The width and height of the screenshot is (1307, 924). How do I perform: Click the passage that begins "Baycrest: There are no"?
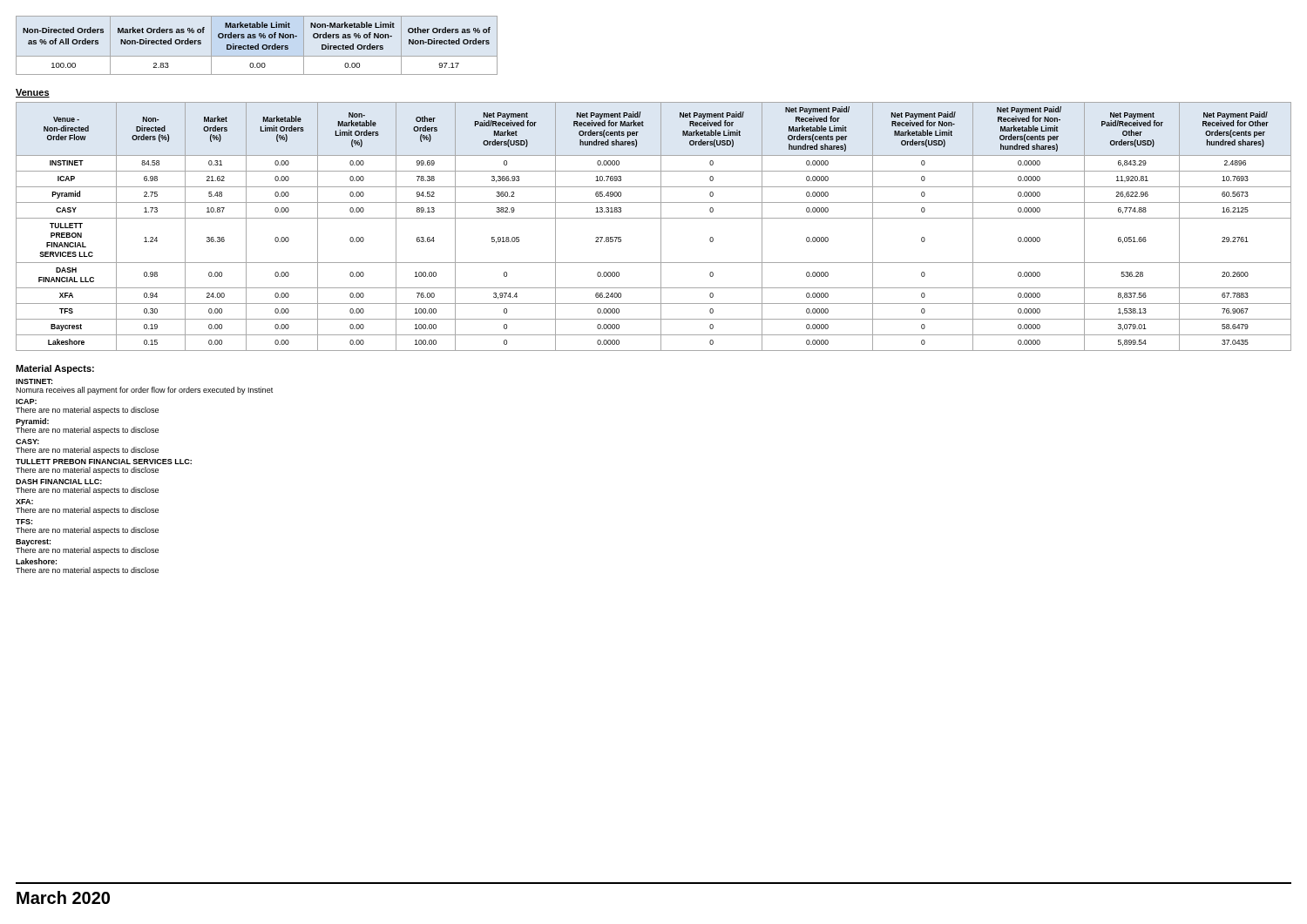pyautogui.click(x=87, y=546)
